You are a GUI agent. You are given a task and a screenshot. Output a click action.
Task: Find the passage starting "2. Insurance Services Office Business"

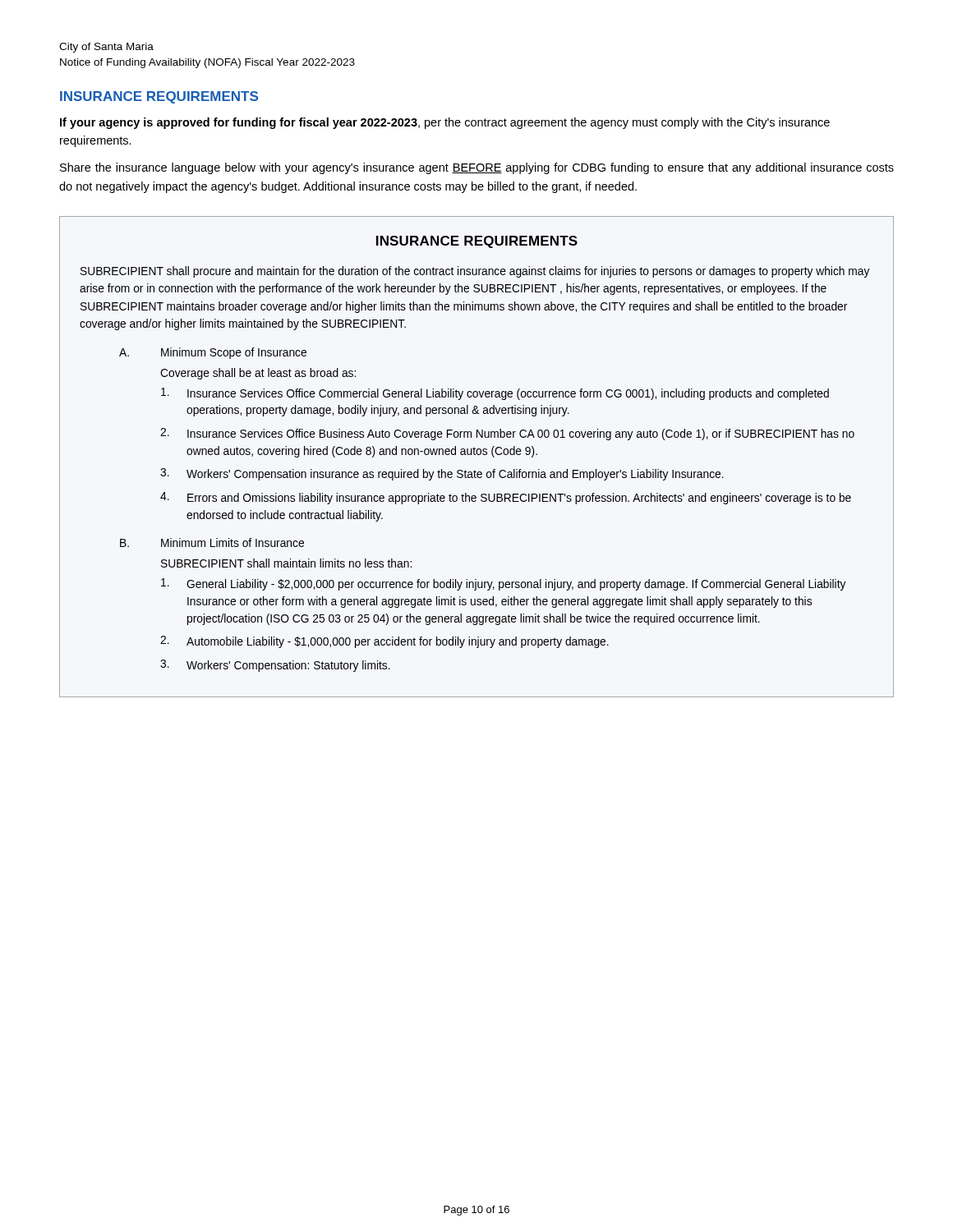point(517,443)
